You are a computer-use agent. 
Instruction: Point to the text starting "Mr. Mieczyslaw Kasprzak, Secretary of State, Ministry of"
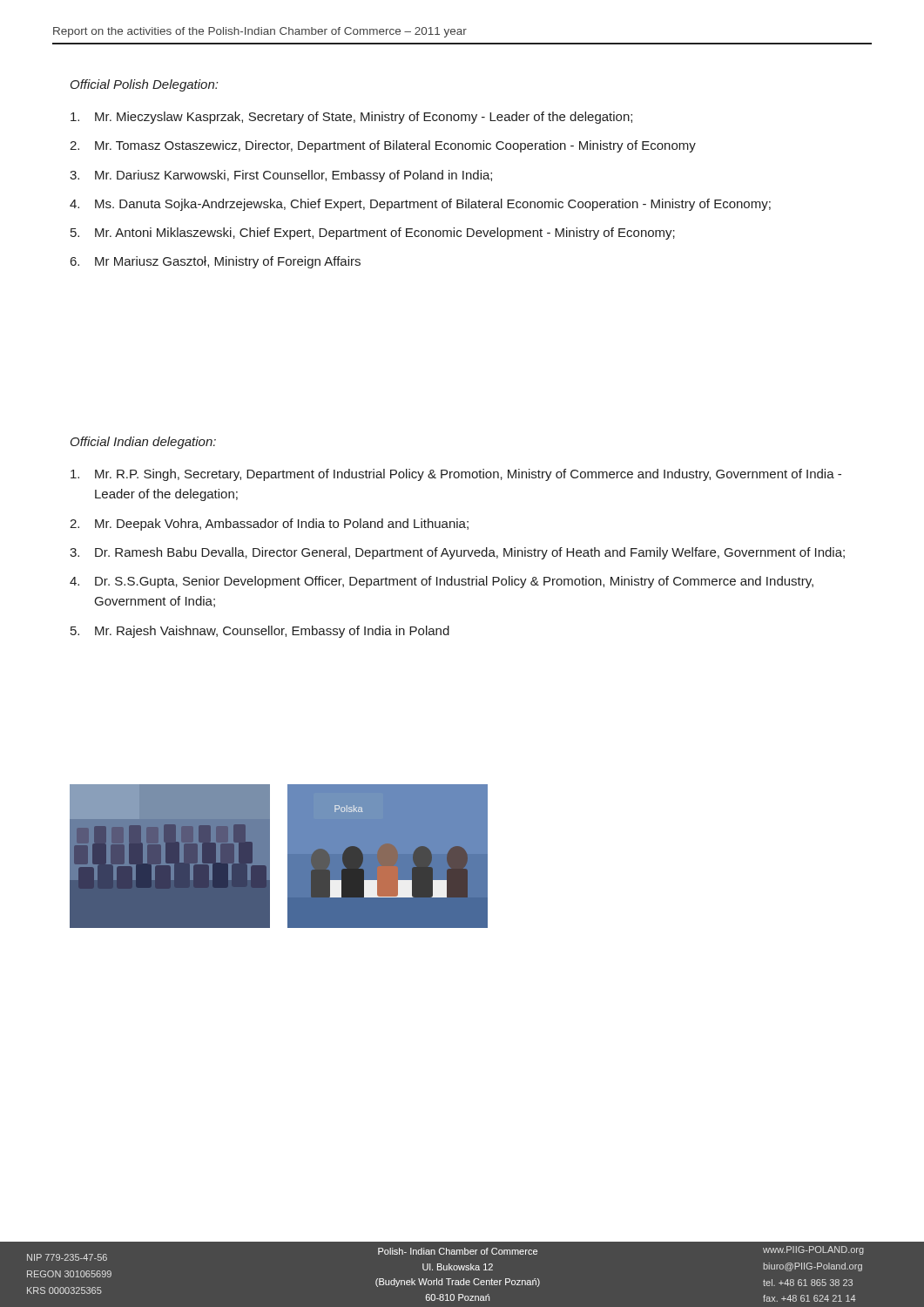coord(352,116)
